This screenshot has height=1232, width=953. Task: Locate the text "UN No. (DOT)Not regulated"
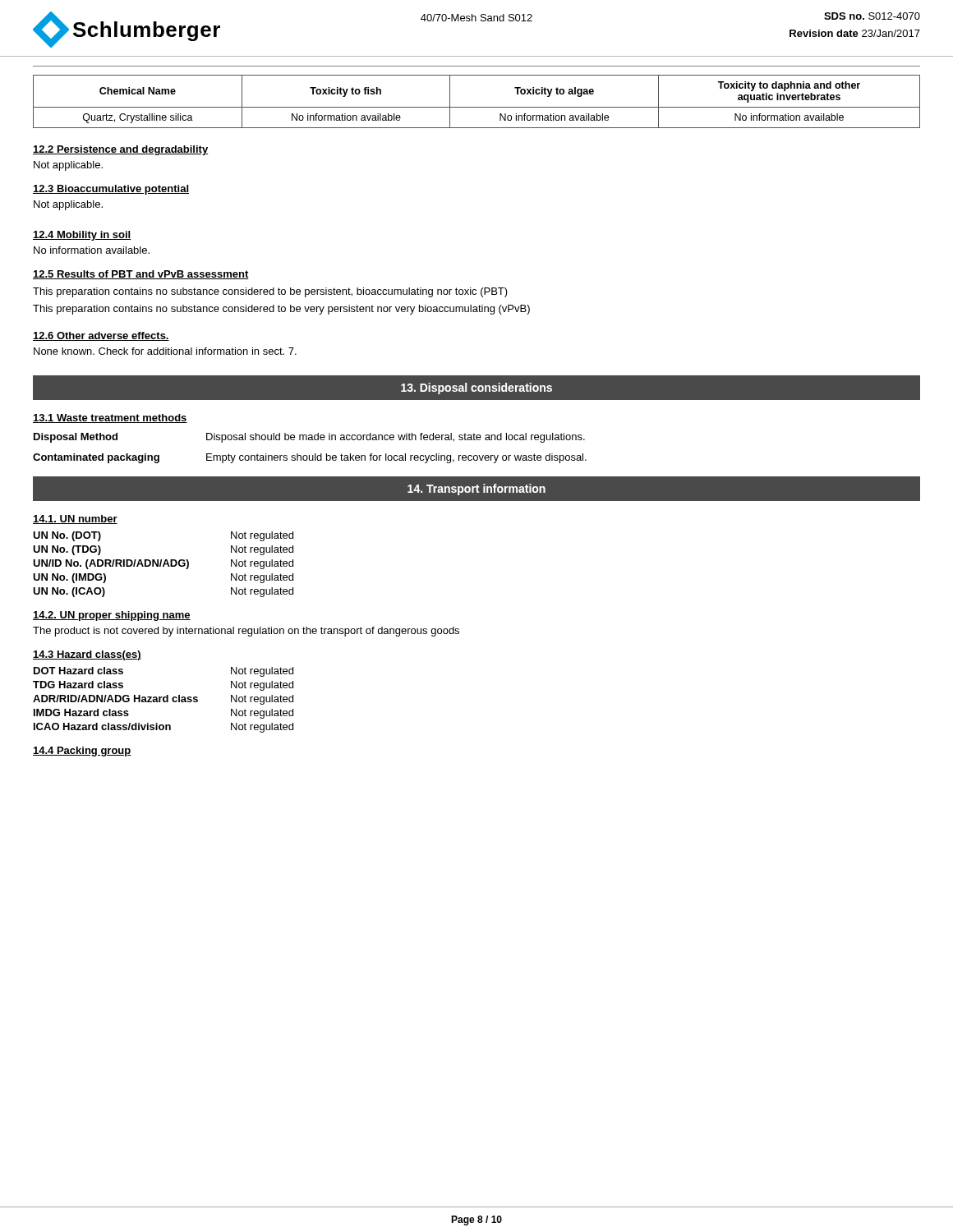(61, 537)
